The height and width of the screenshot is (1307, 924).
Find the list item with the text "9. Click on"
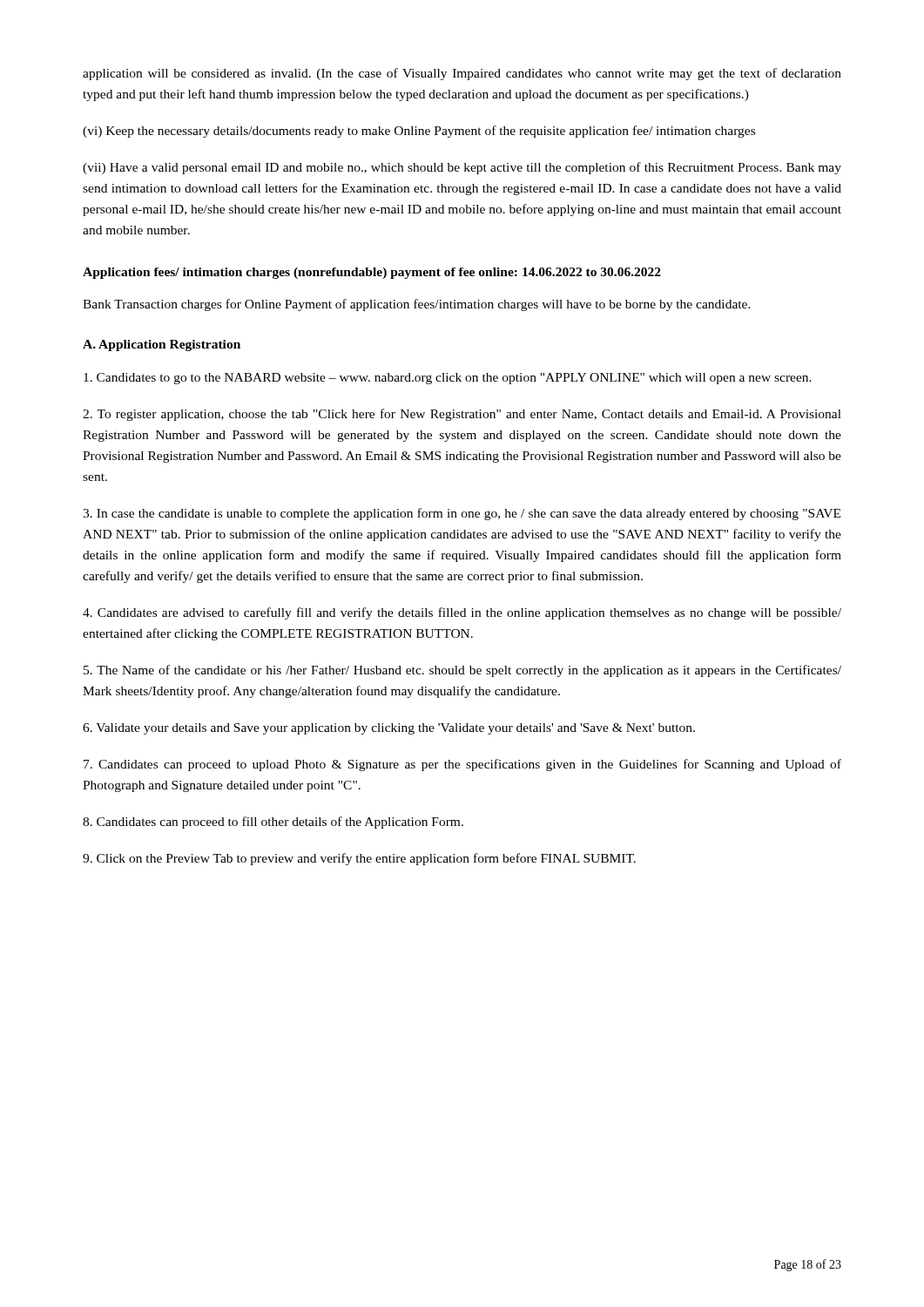point(360,858)
